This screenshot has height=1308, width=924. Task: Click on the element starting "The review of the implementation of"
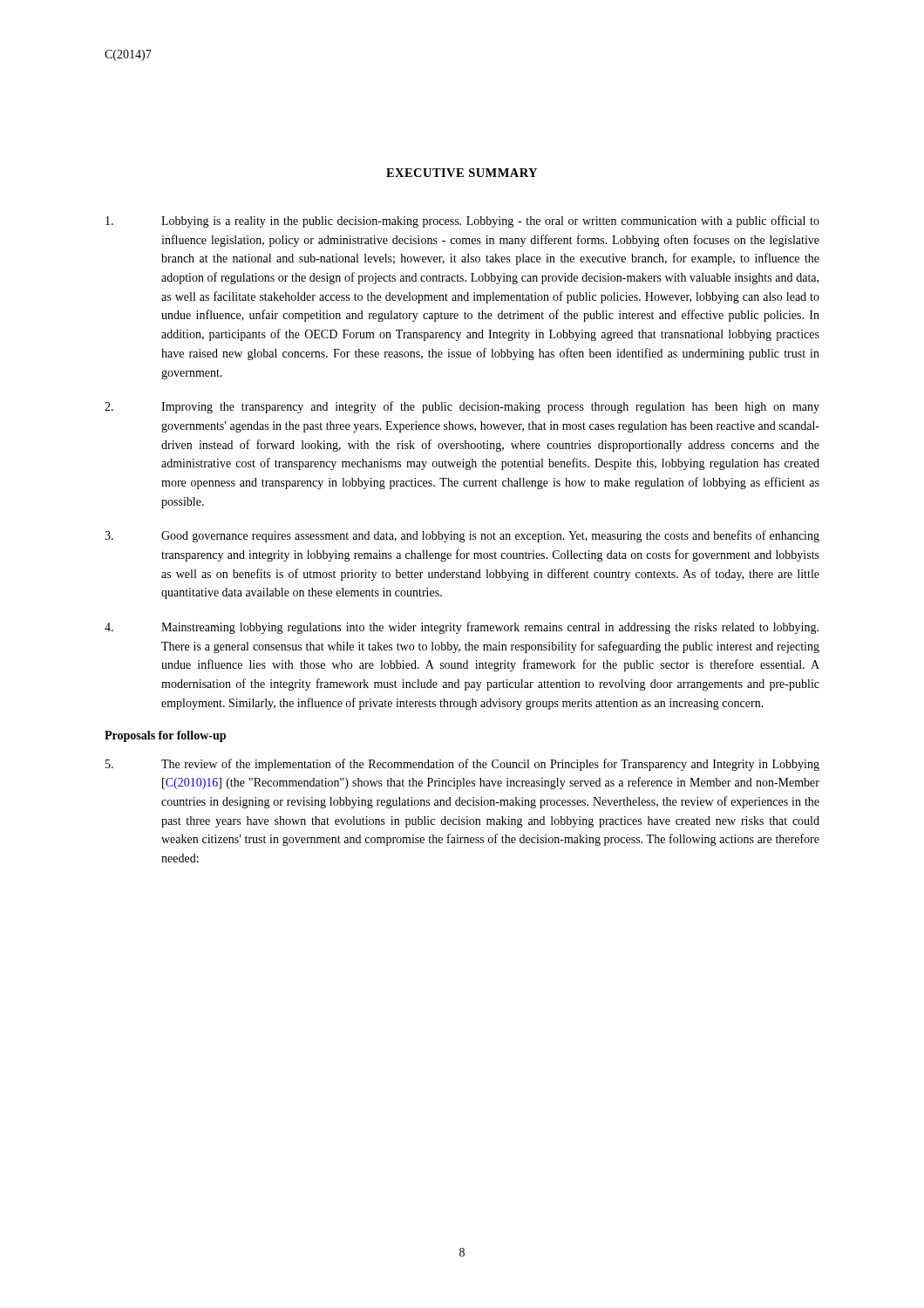[462, 811]
